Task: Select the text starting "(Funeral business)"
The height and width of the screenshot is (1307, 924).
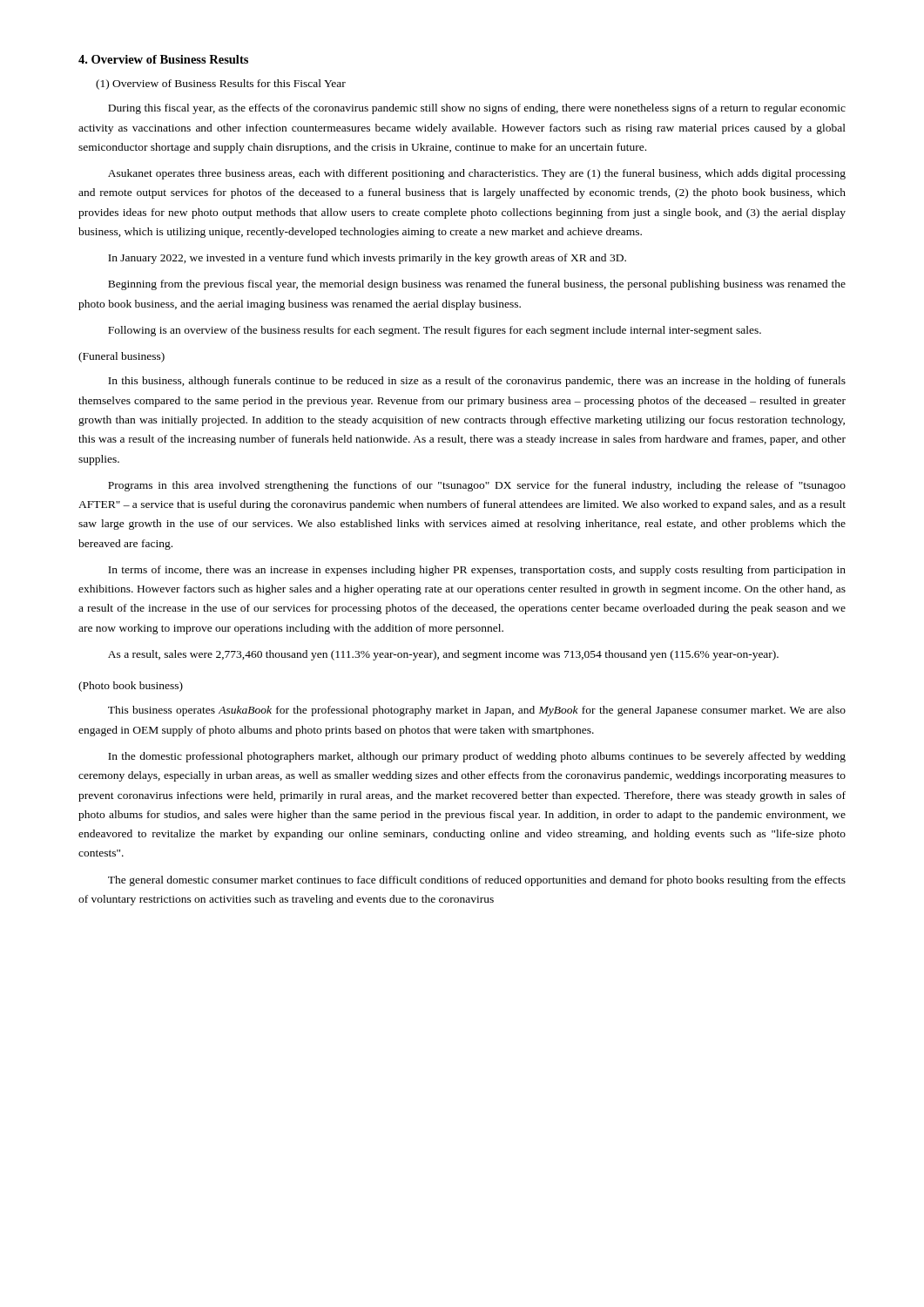Action: [122, 356]
